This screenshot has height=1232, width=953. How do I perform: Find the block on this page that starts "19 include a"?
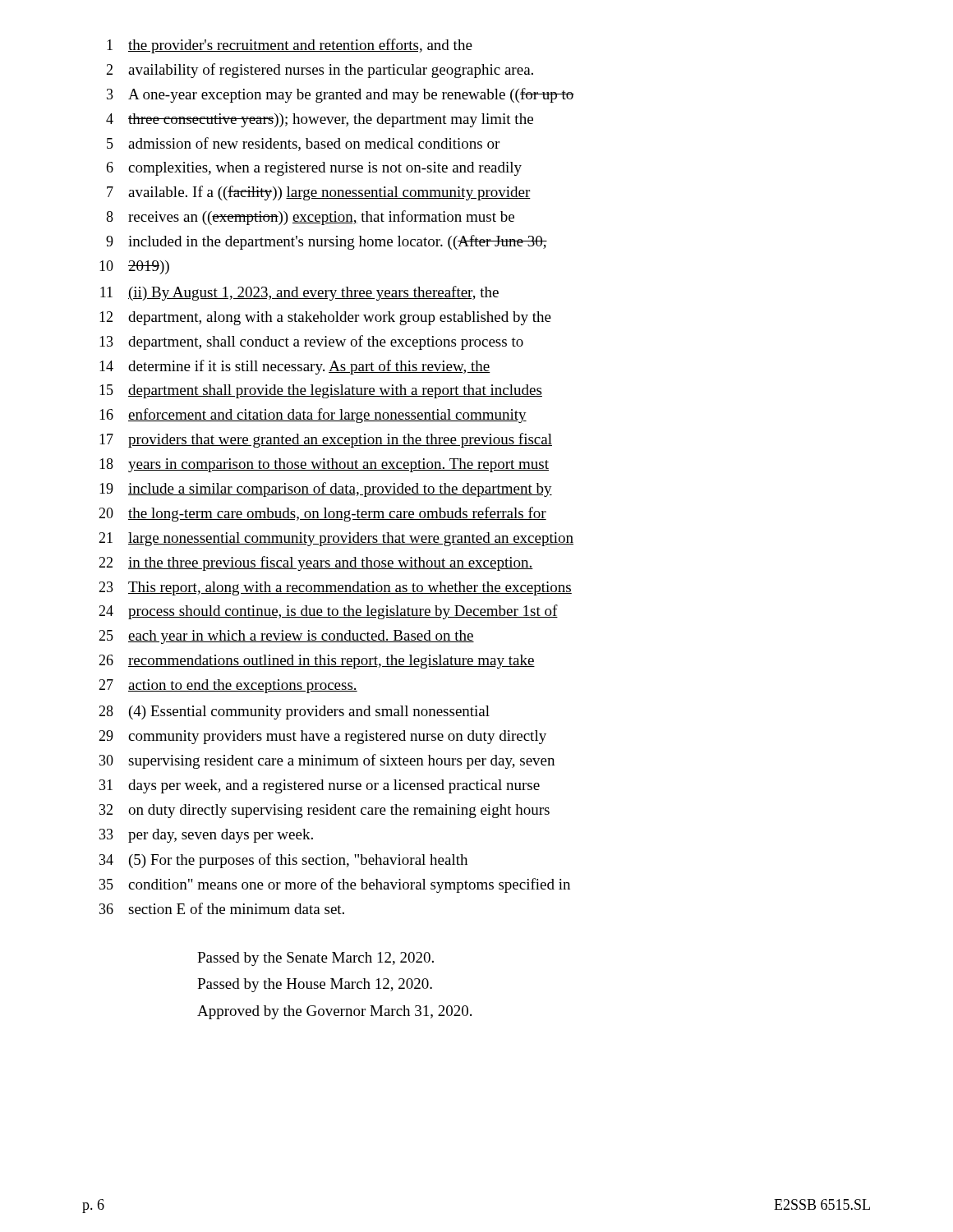pos(476,489)
